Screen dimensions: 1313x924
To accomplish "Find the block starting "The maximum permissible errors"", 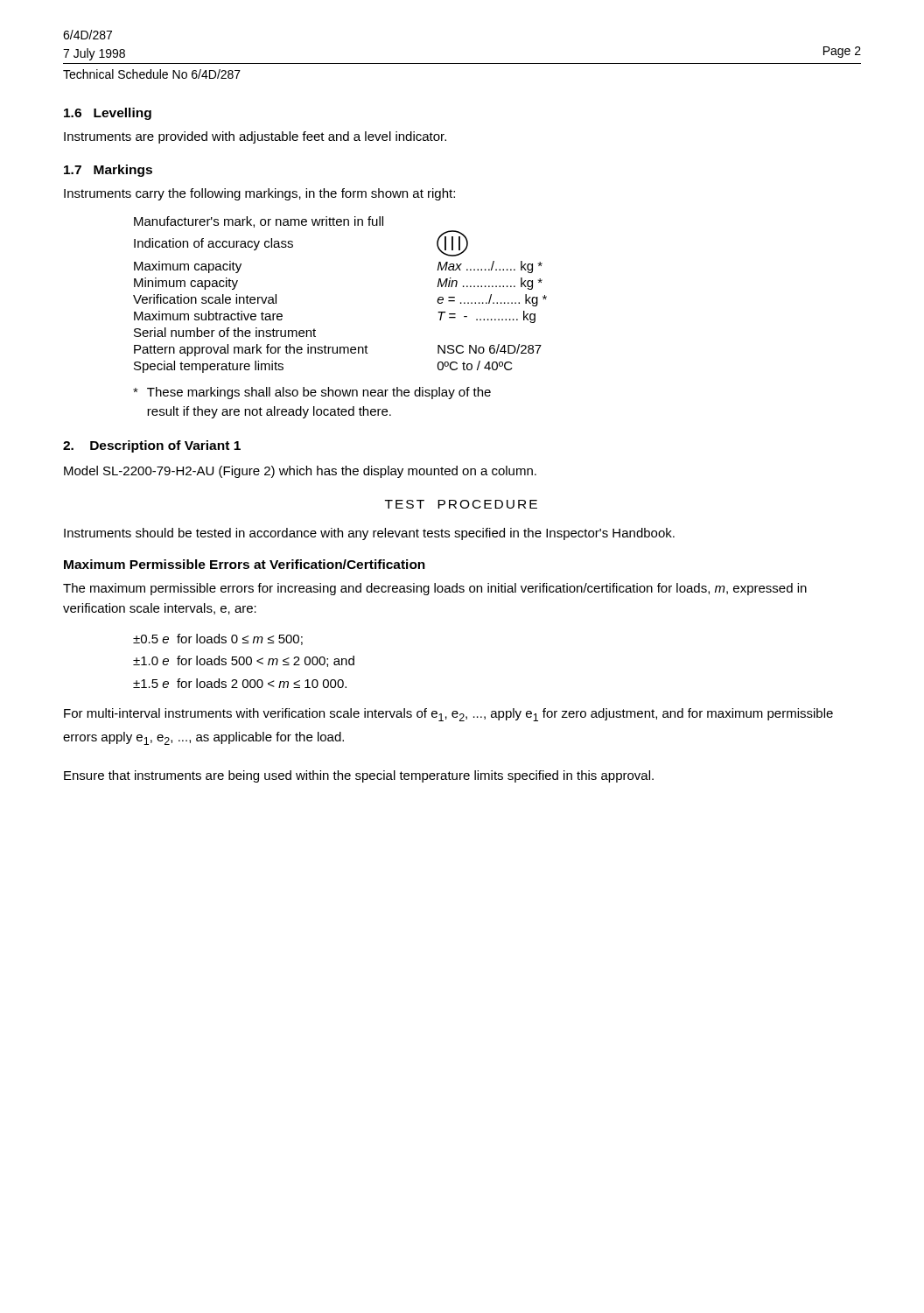I will tap(462, 598).
